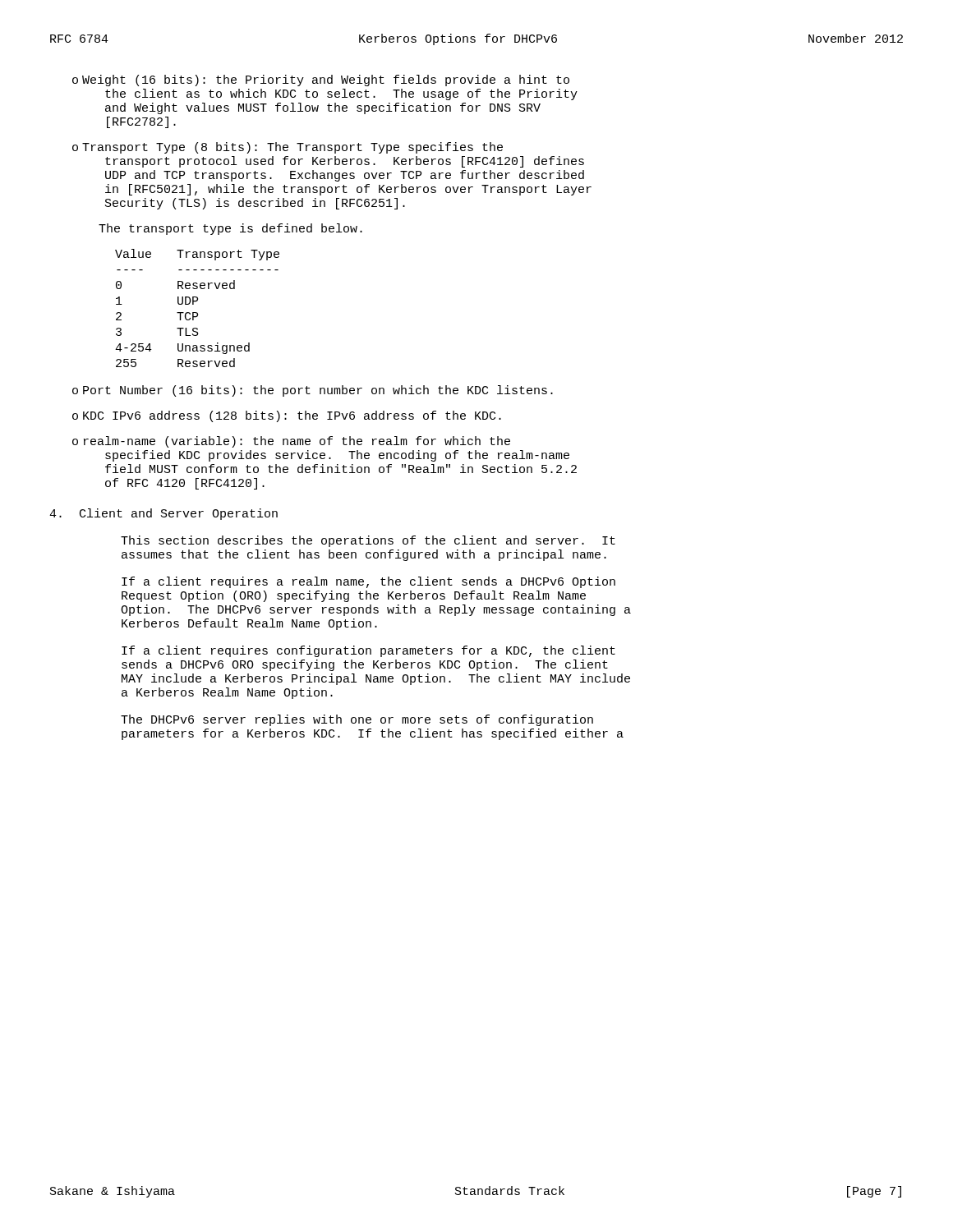Select the table that reads "Transport Type"
This screenshot has height=1232, width=953.
point(509,310)
